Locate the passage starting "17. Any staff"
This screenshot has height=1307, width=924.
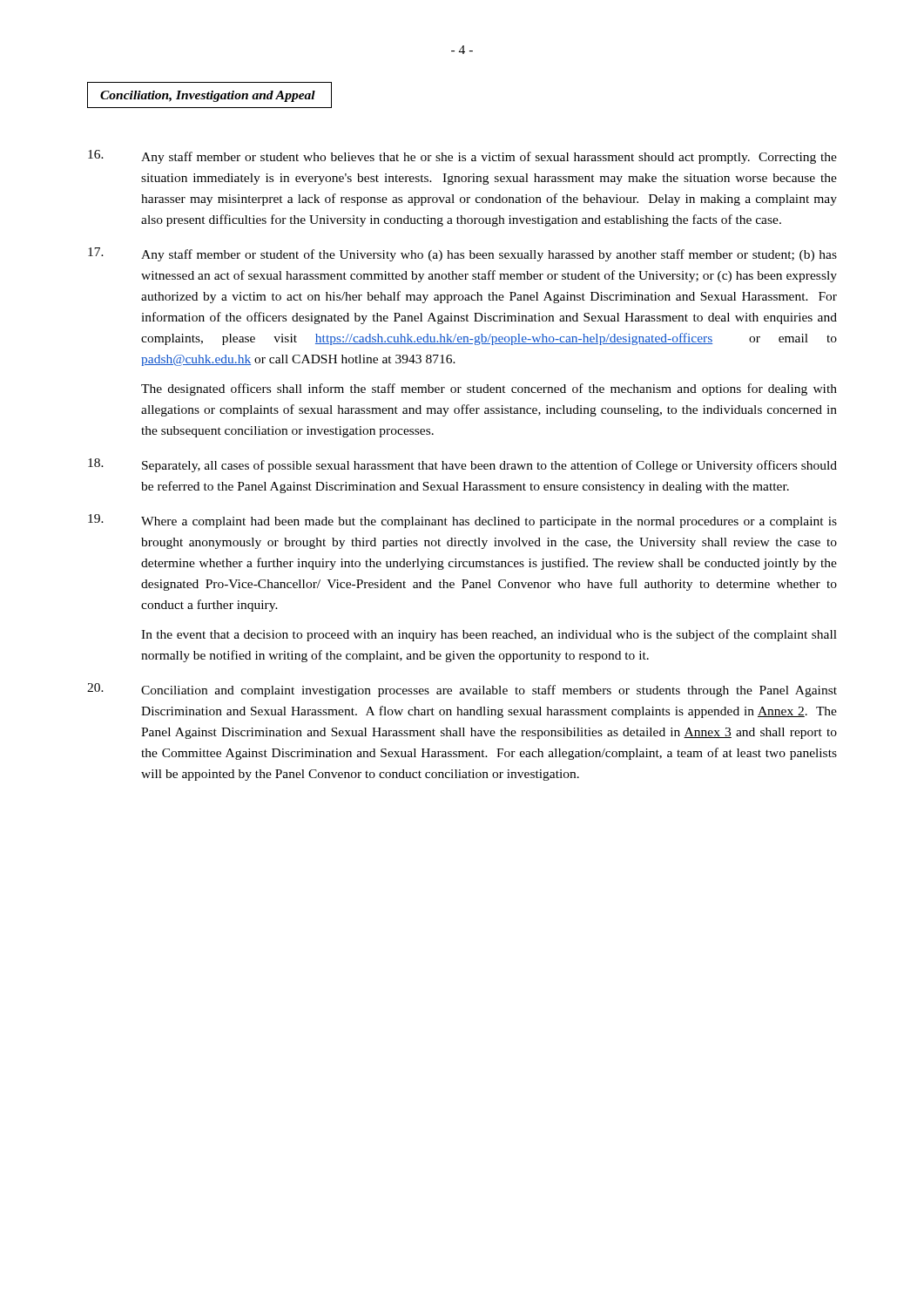[x=462, y=343]
